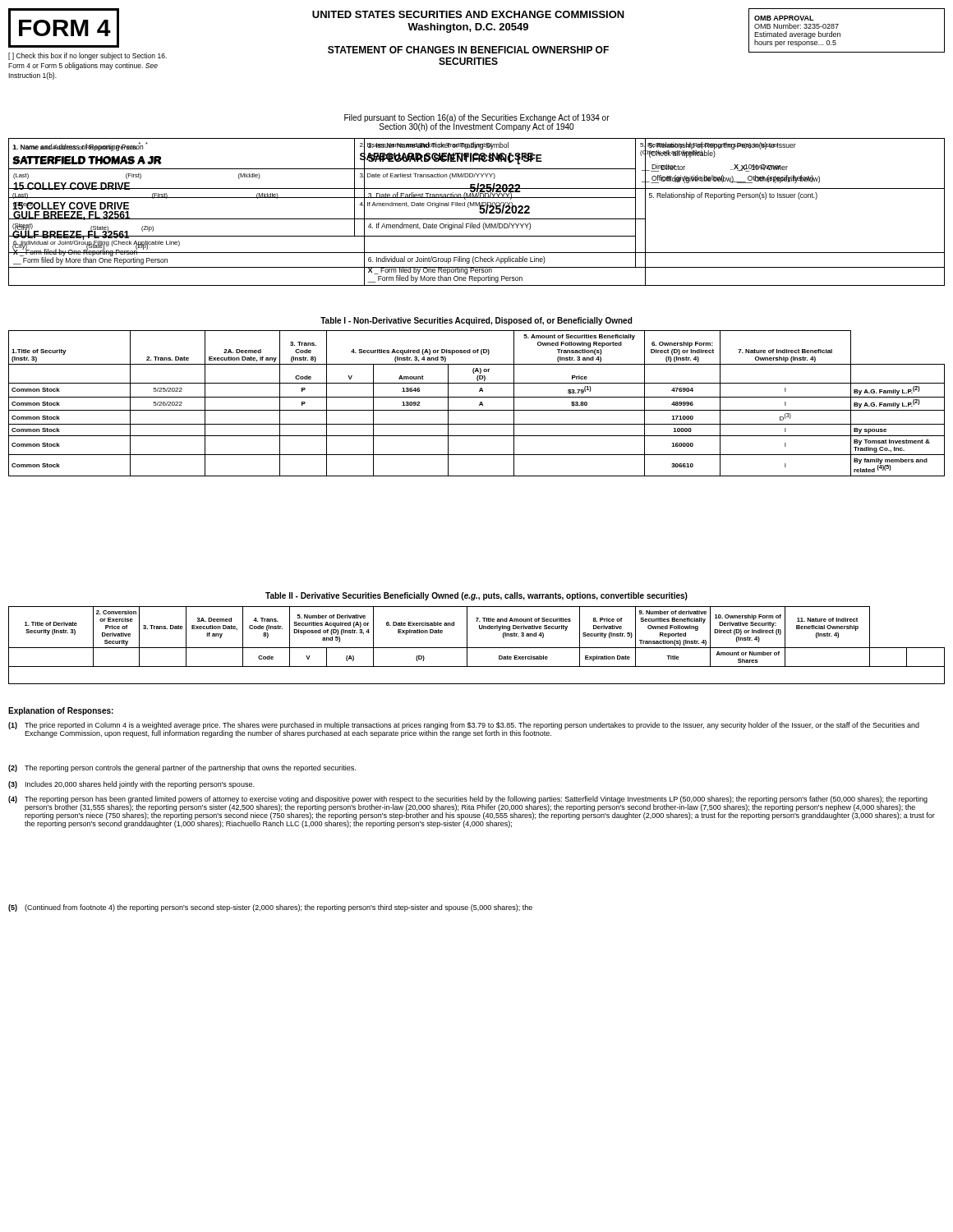Find the passage starting "Table I - Non-Derivative Securities Acquired, Disposed of,"
The width and height of the screenshot is (953, 1232).
476,321
